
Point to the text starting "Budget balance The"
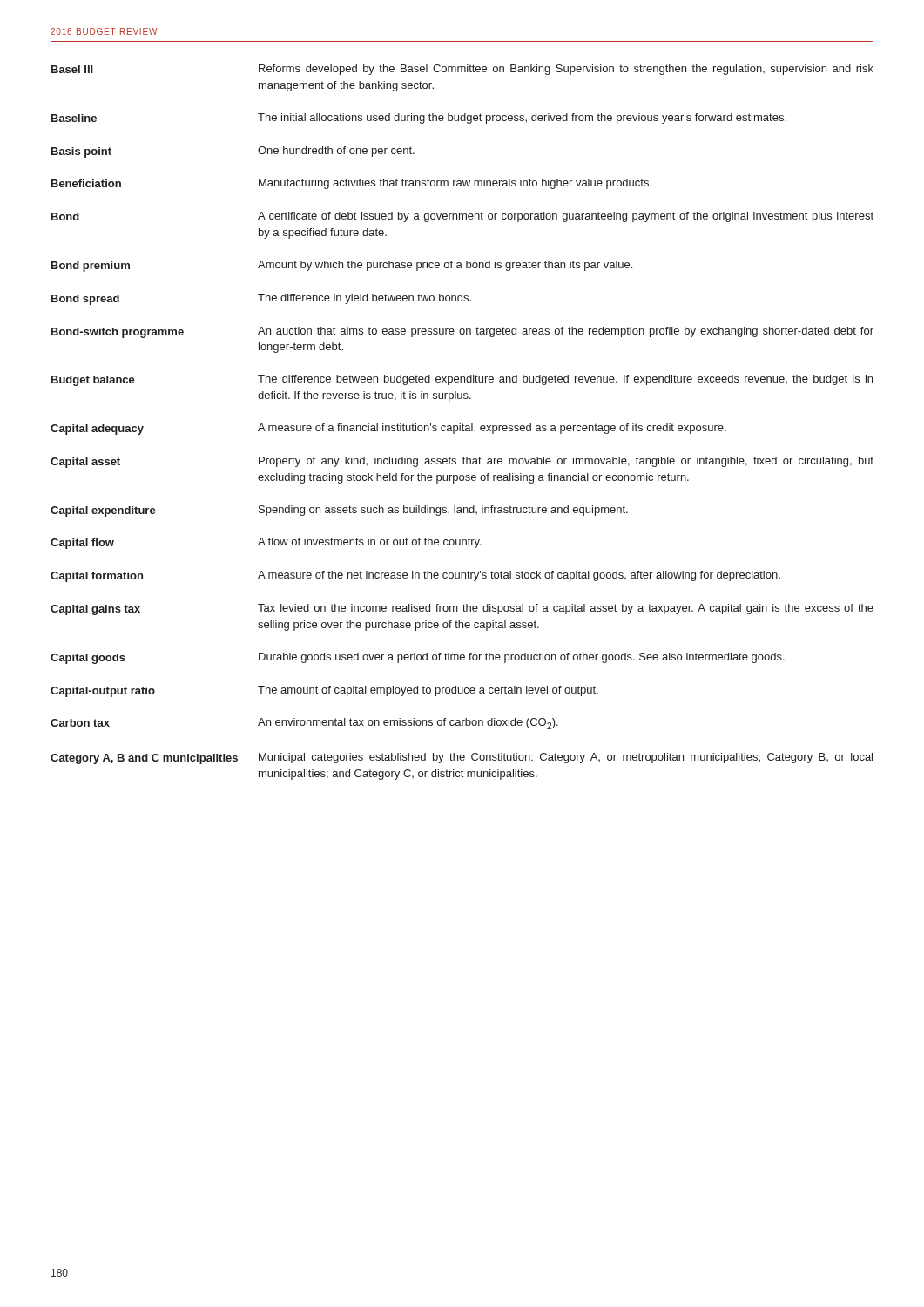[x=462, y=388]
